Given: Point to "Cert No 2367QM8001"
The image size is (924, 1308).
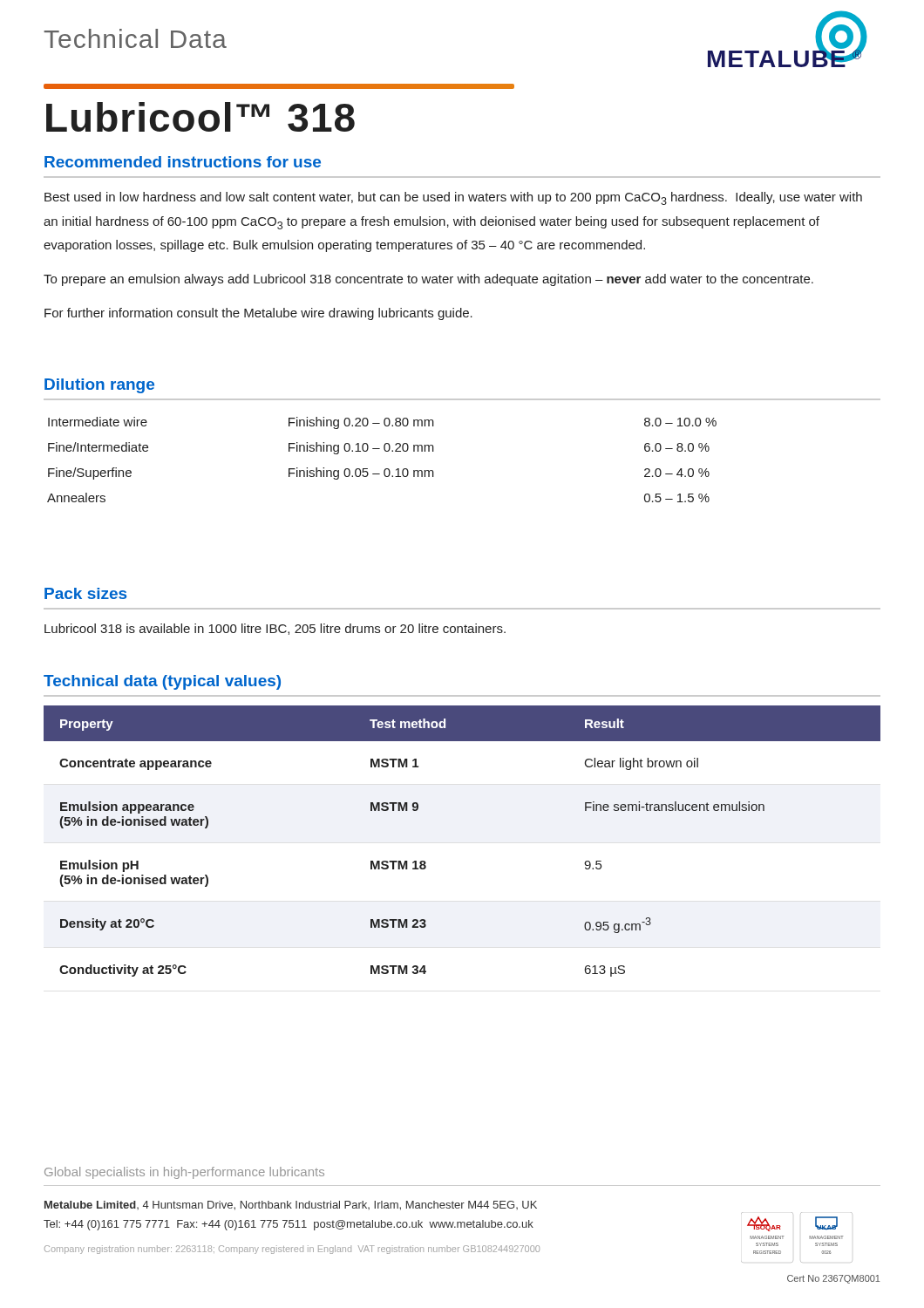Looking at the screenshot, I should 833,1278.
